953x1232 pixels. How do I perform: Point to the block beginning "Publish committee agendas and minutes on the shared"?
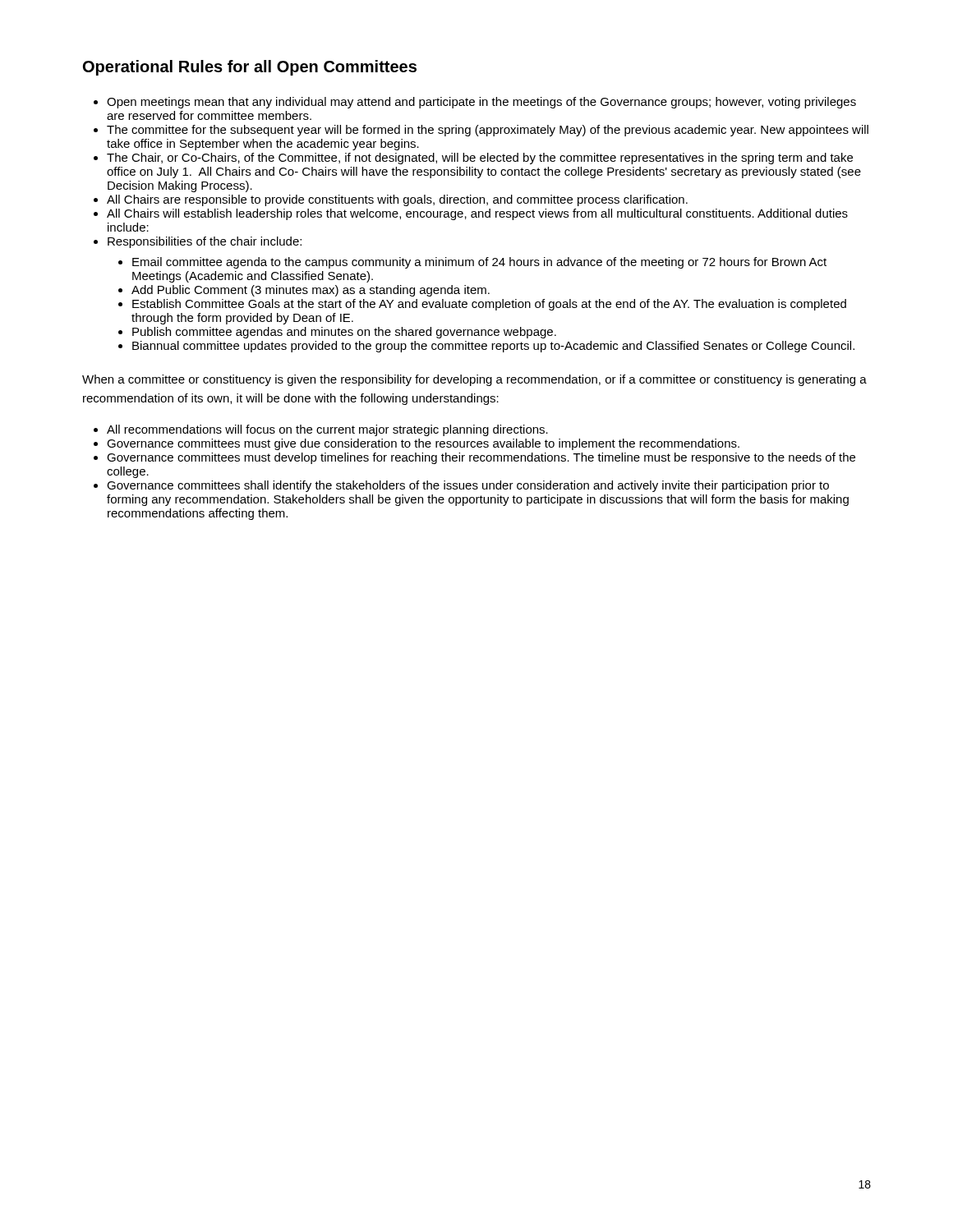(501, 331)
